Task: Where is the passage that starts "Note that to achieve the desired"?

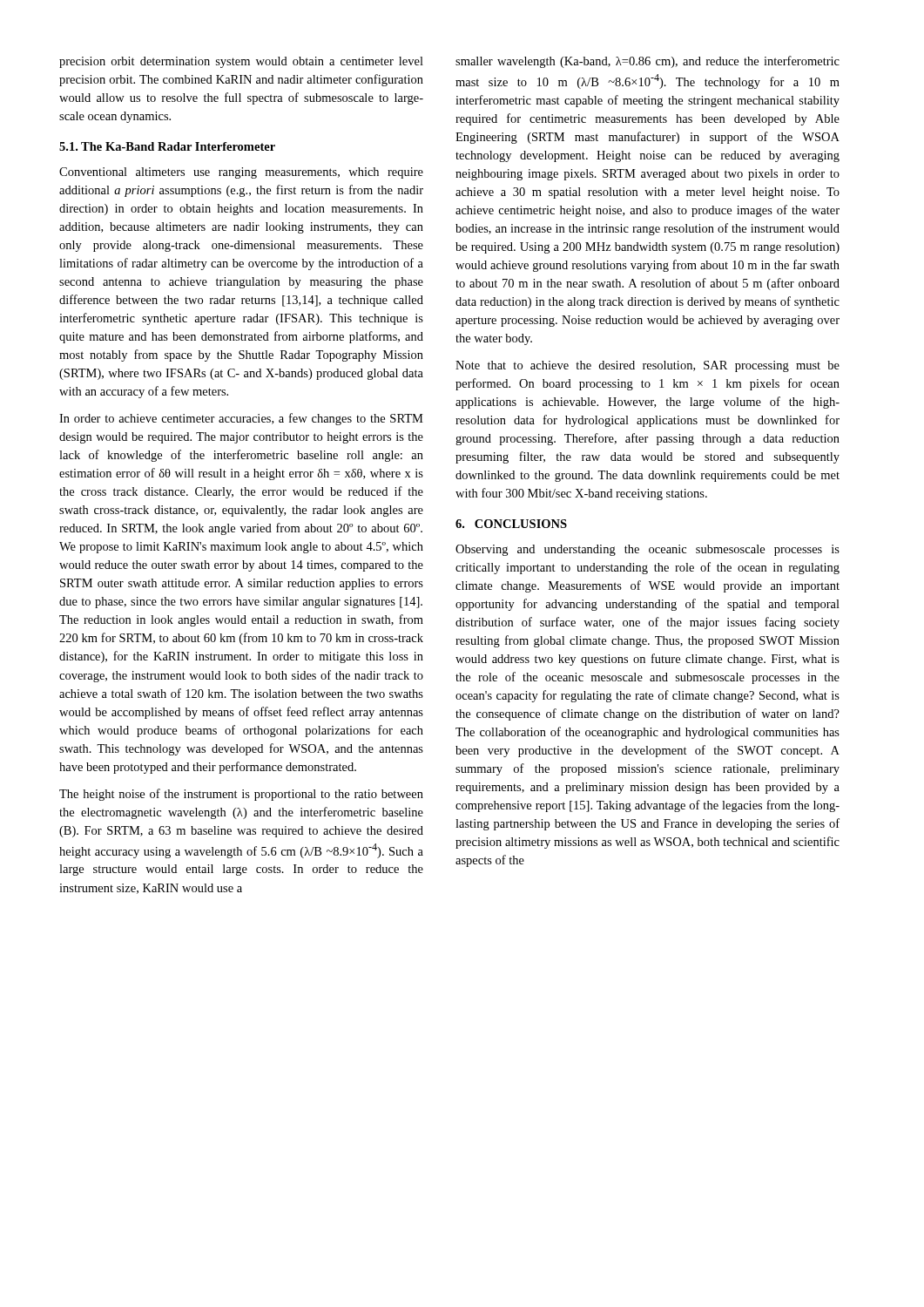Action: click(647, 430)
